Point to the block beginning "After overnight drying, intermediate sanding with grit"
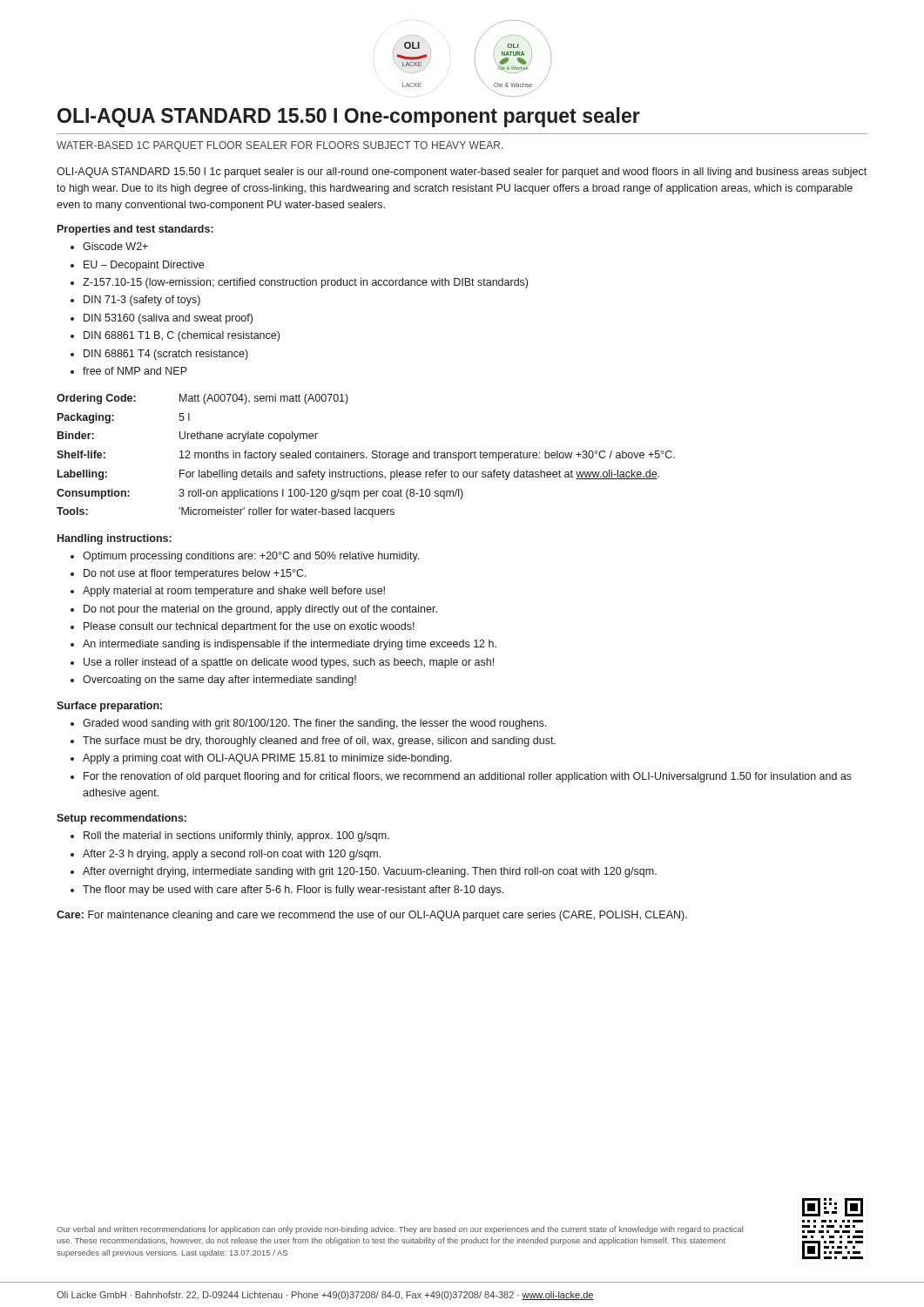 [370, 871]
